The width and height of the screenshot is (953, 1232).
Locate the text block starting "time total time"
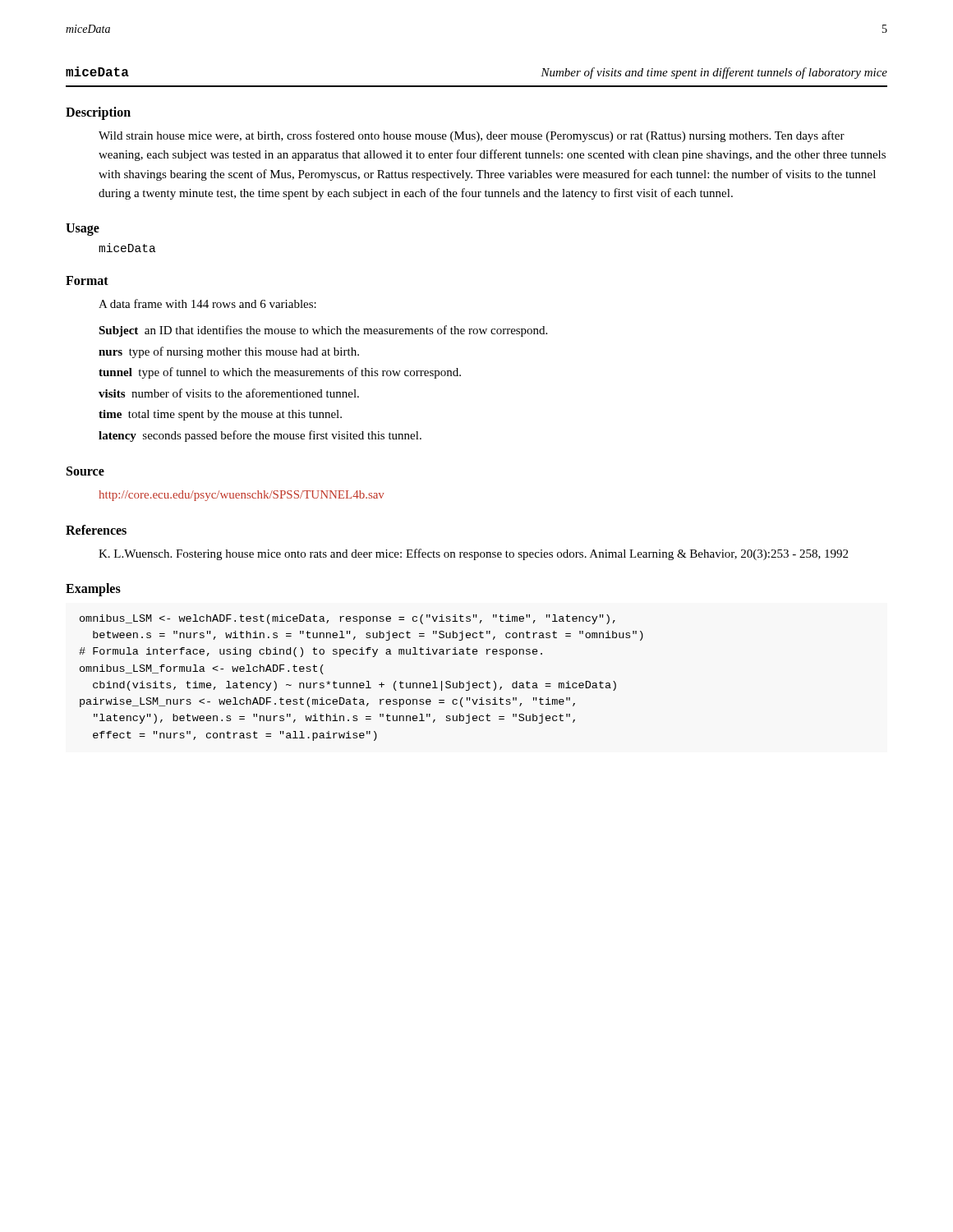[221, 414]
